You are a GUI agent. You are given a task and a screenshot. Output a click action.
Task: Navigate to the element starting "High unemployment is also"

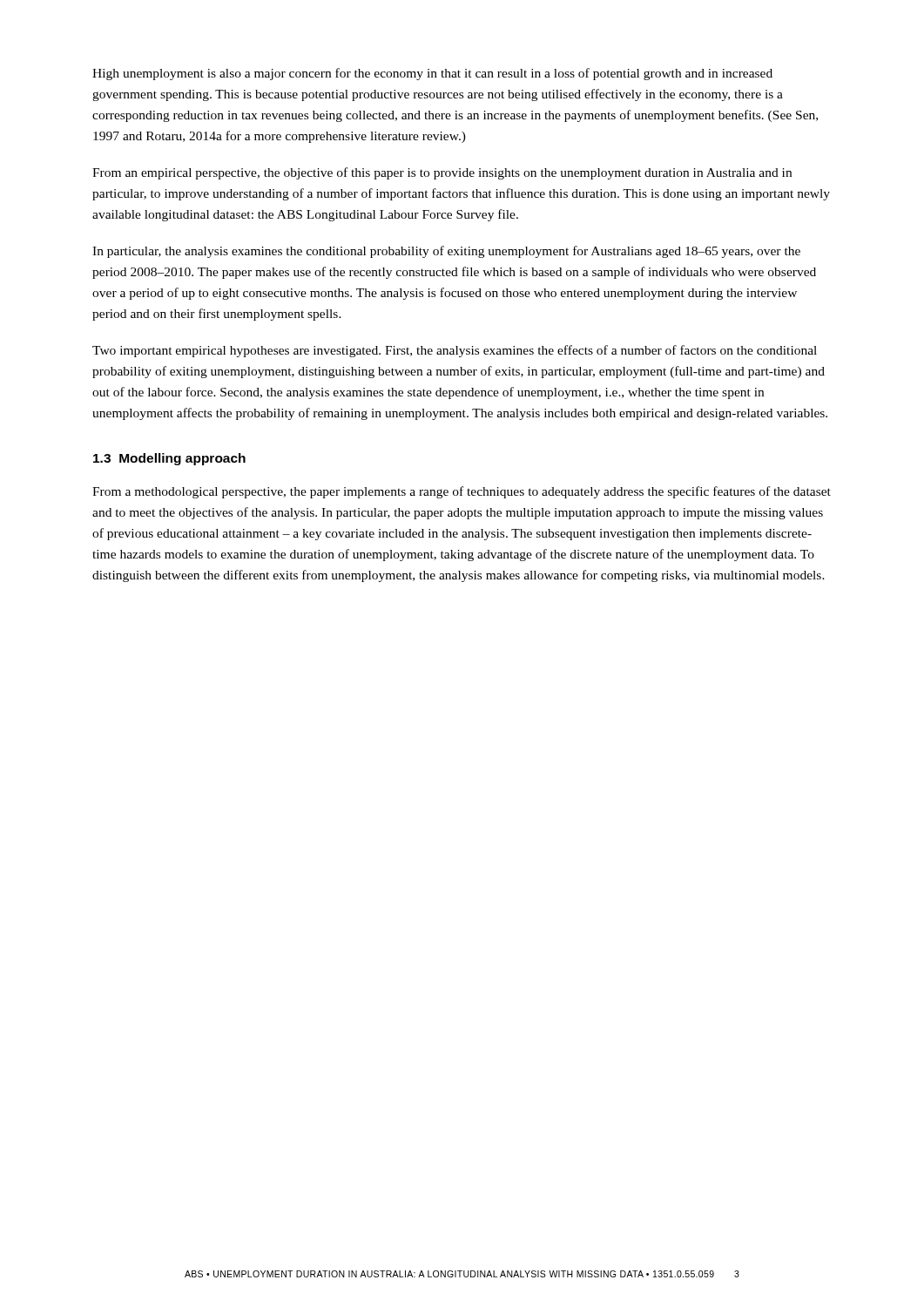pyautogui.click(x=456, y=104)
